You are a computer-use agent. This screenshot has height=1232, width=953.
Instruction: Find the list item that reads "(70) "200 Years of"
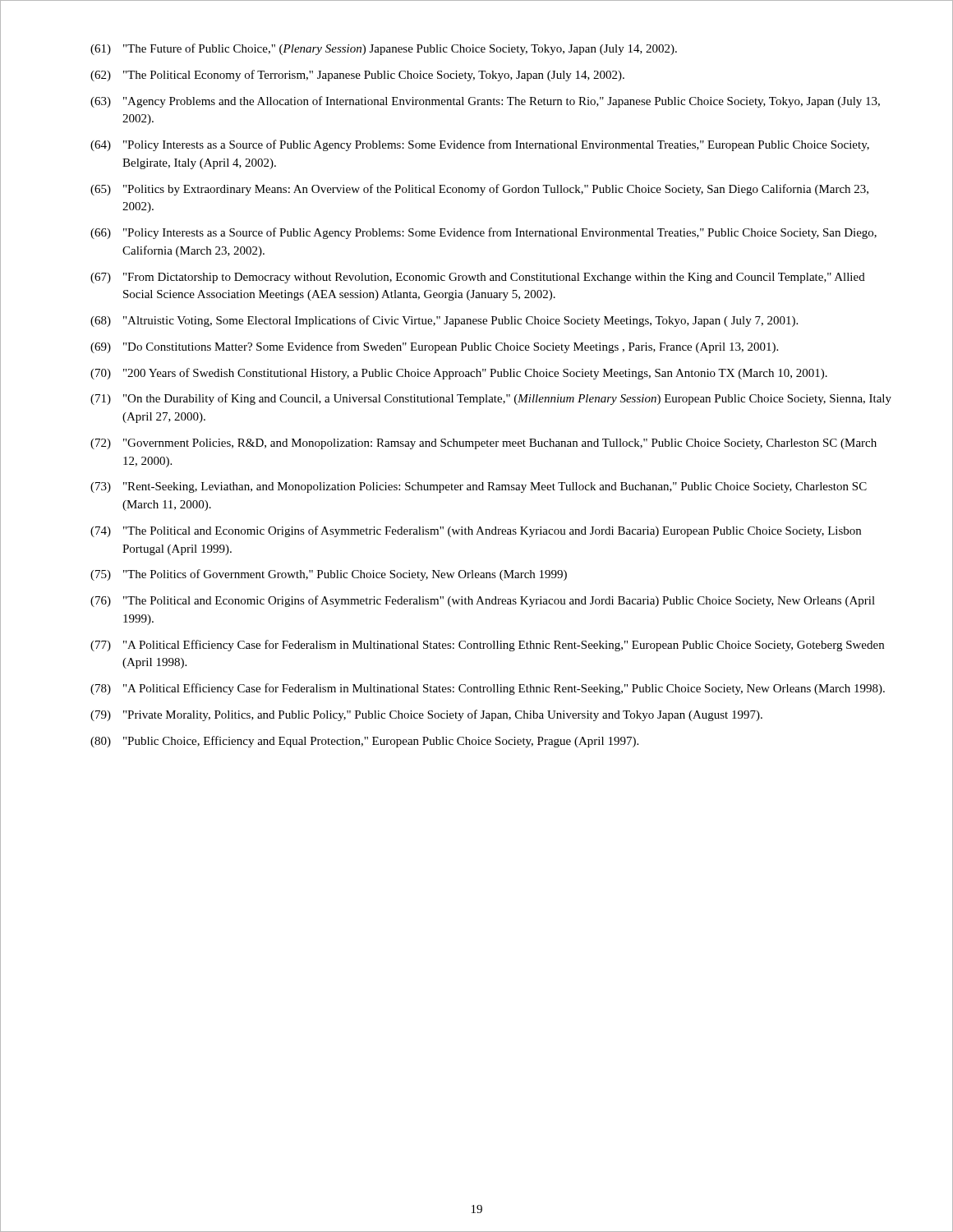coord(476,373)
